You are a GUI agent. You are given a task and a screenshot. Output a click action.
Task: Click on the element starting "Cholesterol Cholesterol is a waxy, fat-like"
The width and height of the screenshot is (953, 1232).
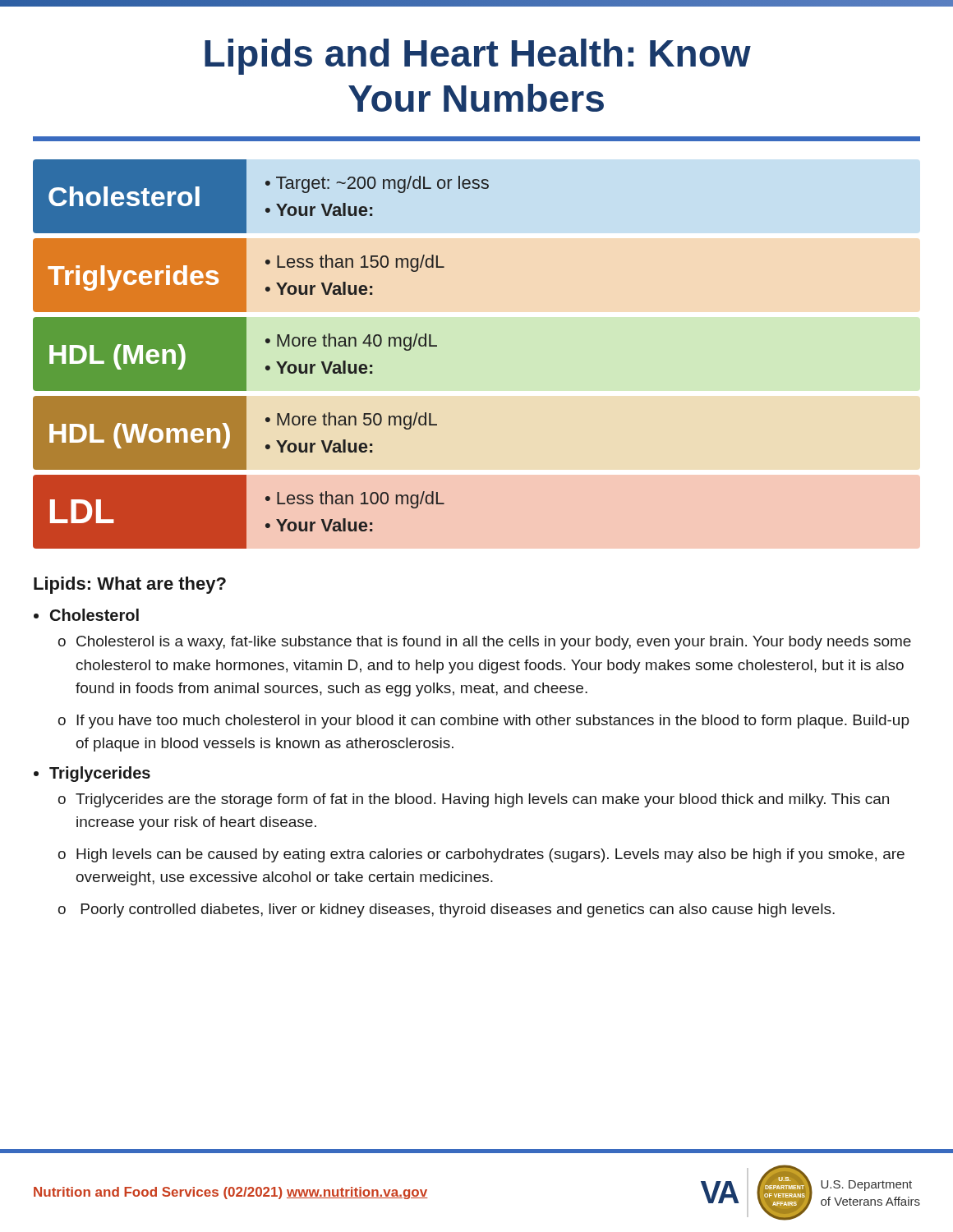[485, 681]
